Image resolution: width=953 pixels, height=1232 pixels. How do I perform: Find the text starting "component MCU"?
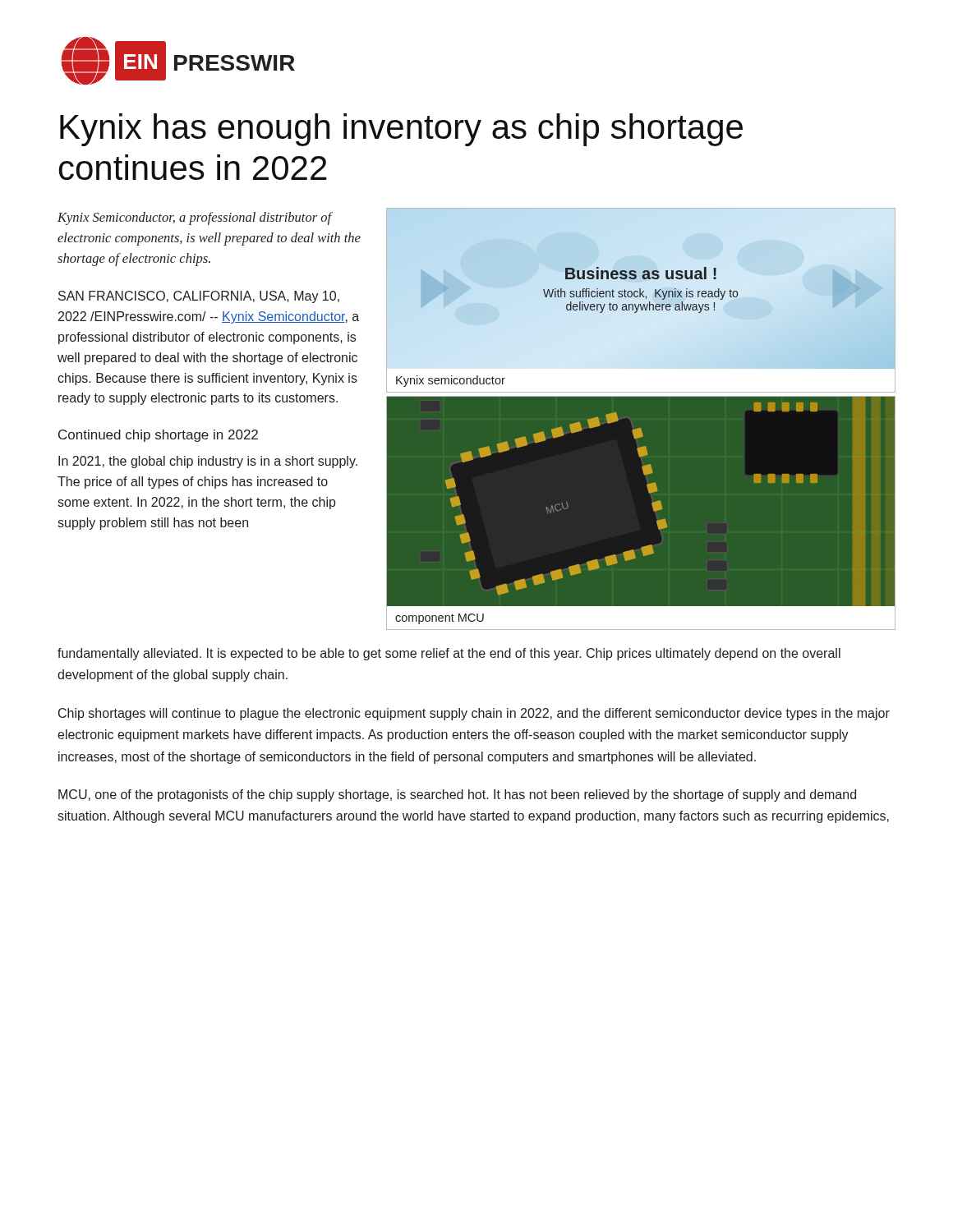pos(440,618)
